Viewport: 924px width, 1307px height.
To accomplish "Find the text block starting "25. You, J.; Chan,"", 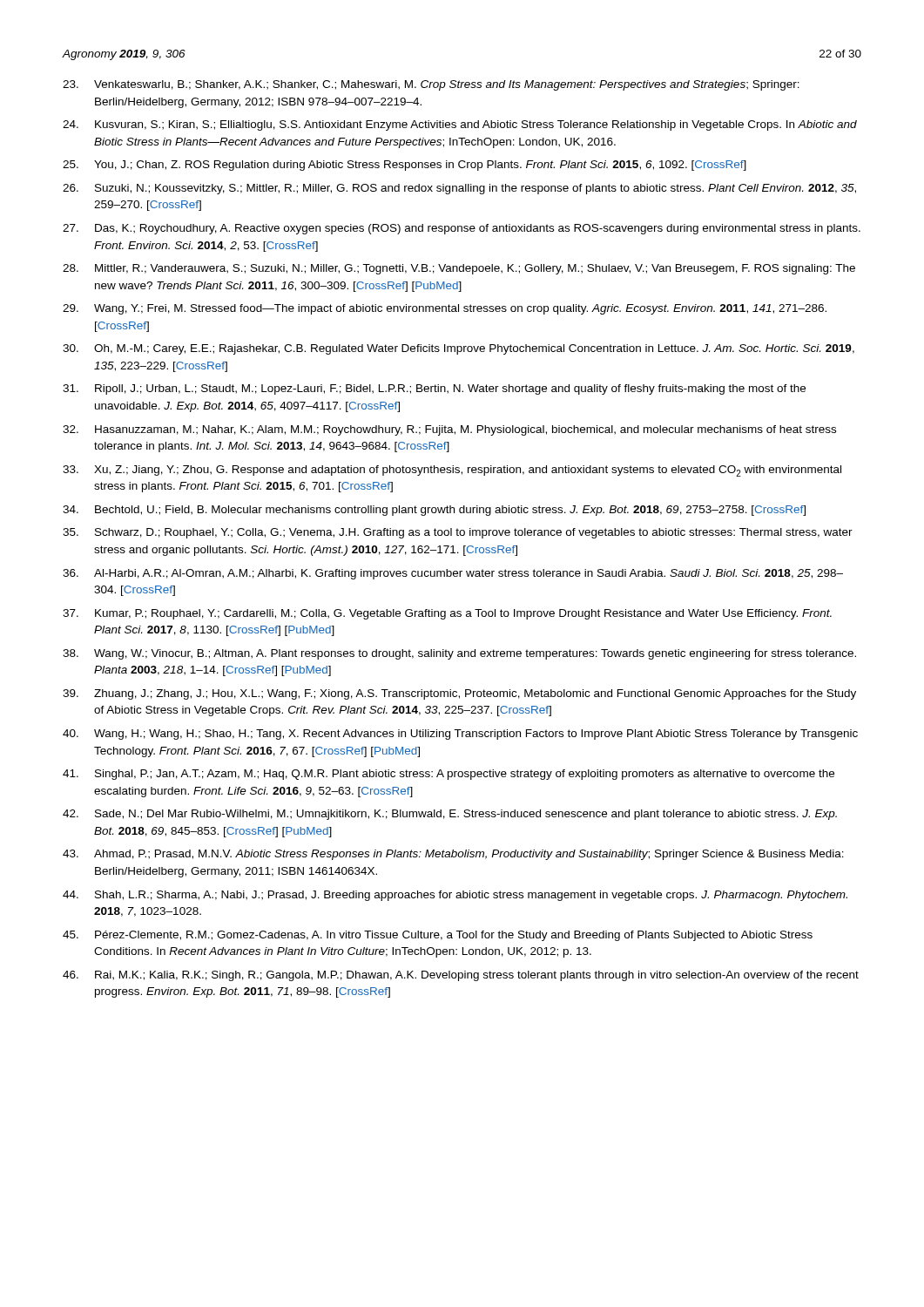I will click(405, 165).
